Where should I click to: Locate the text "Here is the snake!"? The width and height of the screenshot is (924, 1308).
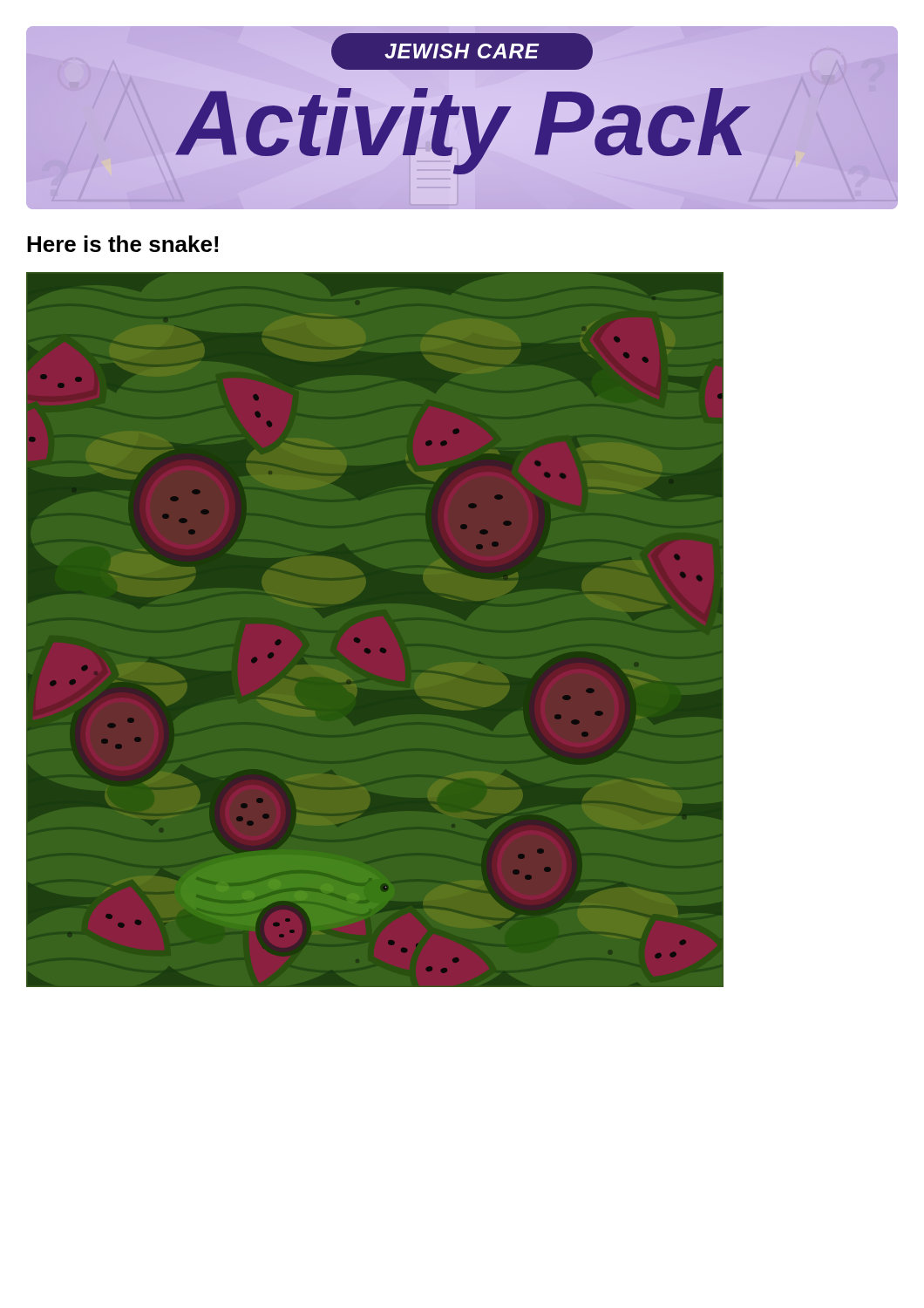pyautogui.click(x=123, y=244)
